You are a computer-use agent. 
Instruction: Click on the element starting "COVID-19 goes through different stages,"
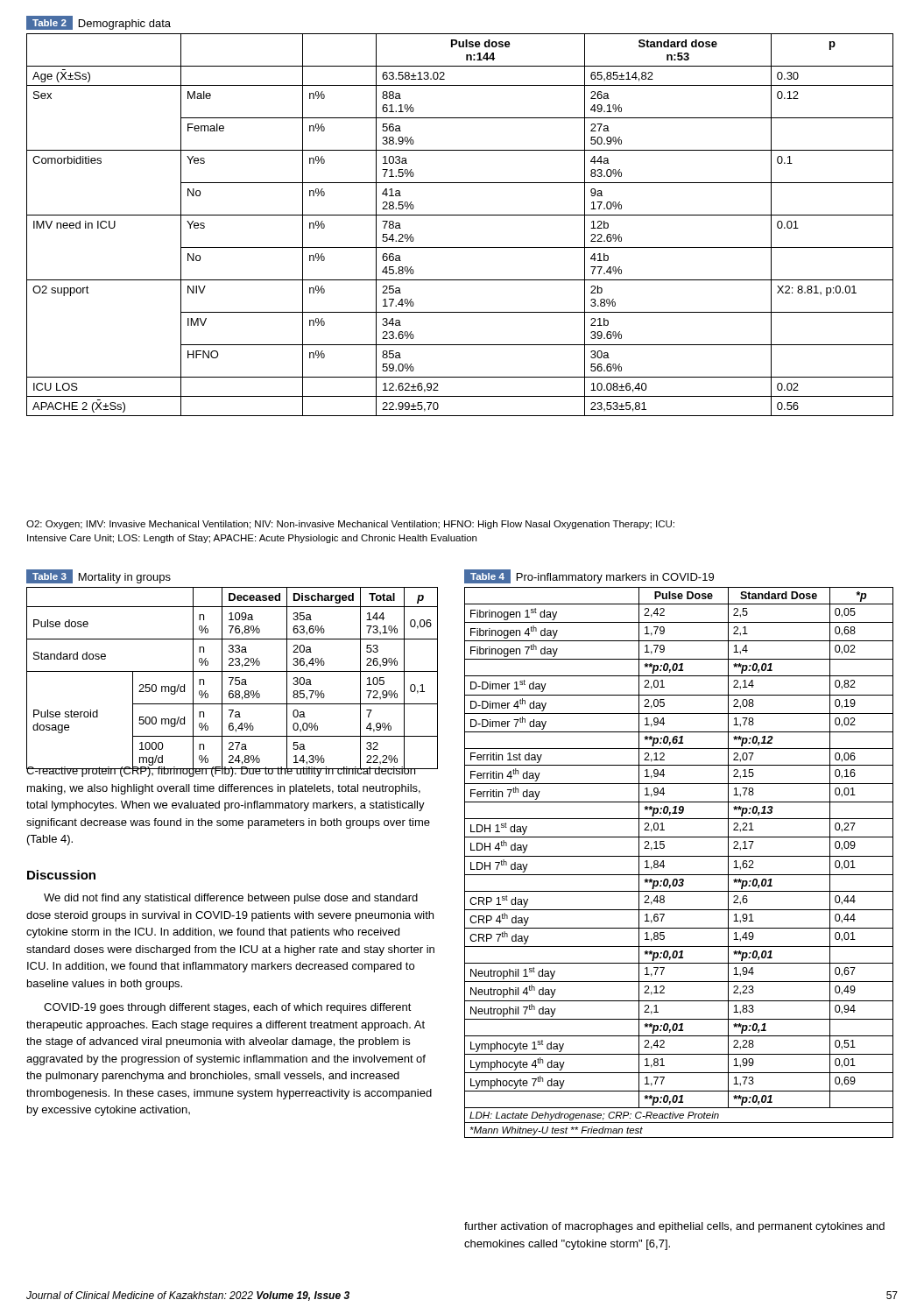coord(229,1058)
